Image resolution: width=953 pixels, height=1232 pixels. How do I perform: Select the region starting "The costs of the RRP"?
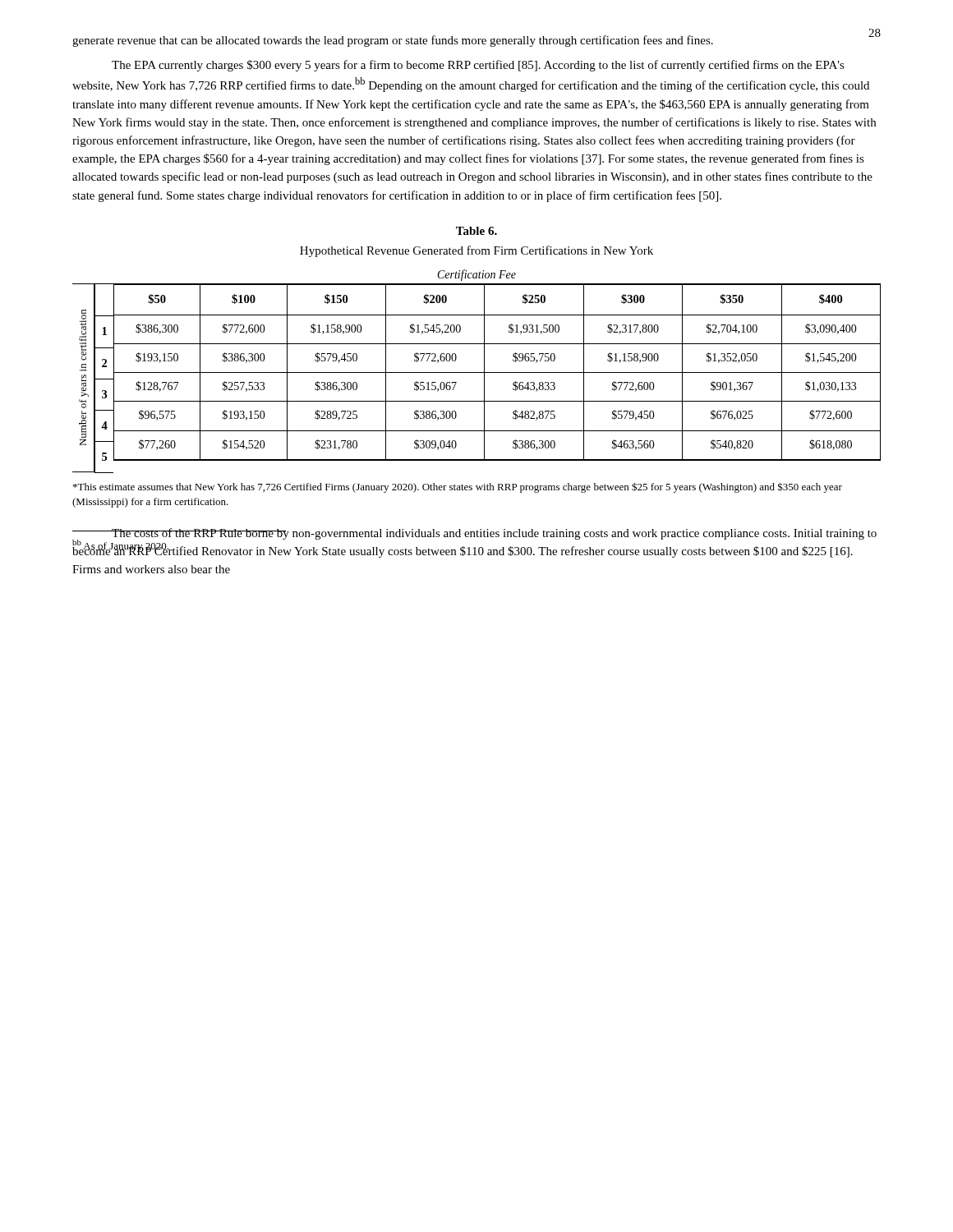(x=476, y=551)
